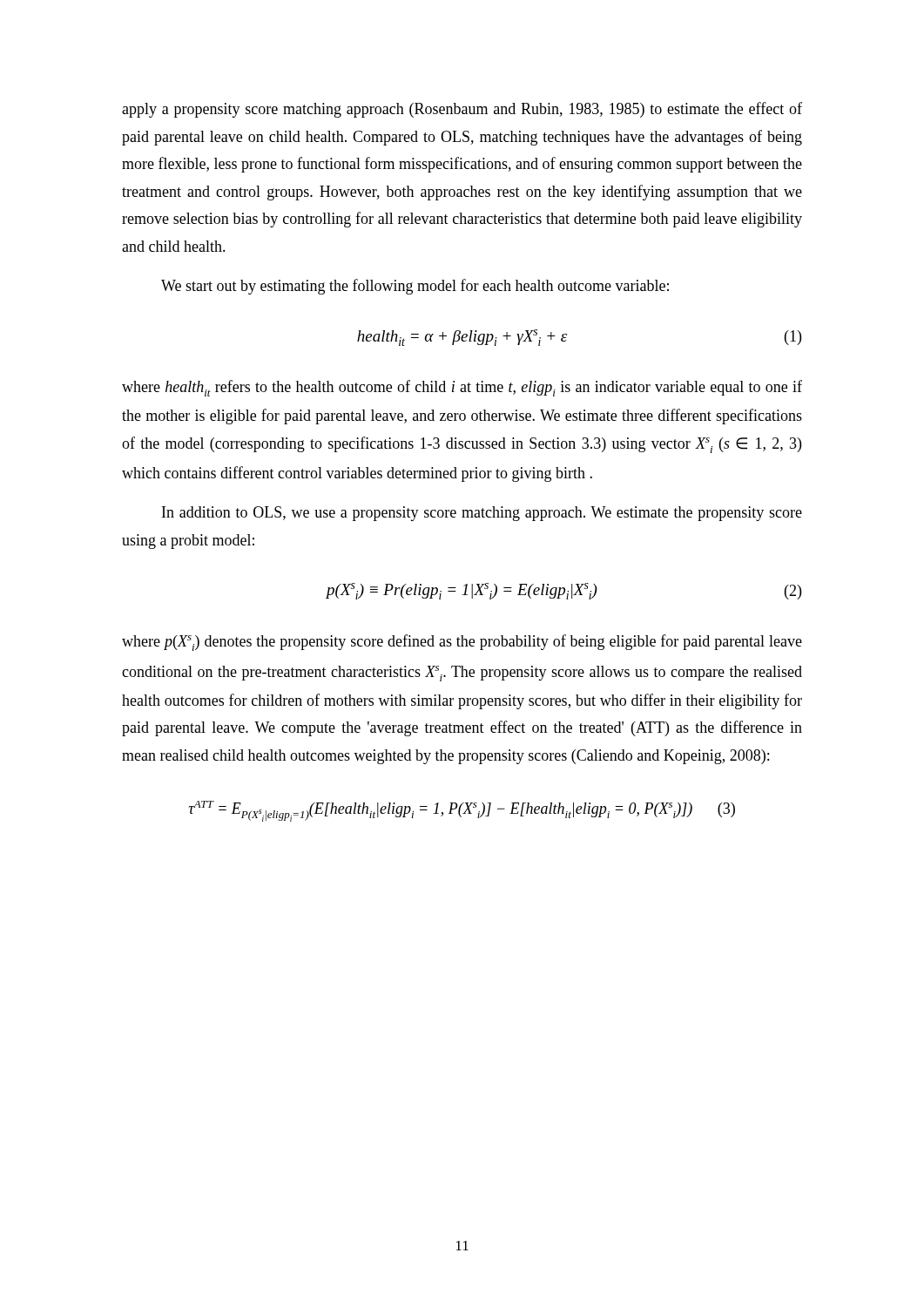Point to the block starting "p(Xsi) ≡ Pr(eligpi = 1|Xsi)"

tap(564, 591)
